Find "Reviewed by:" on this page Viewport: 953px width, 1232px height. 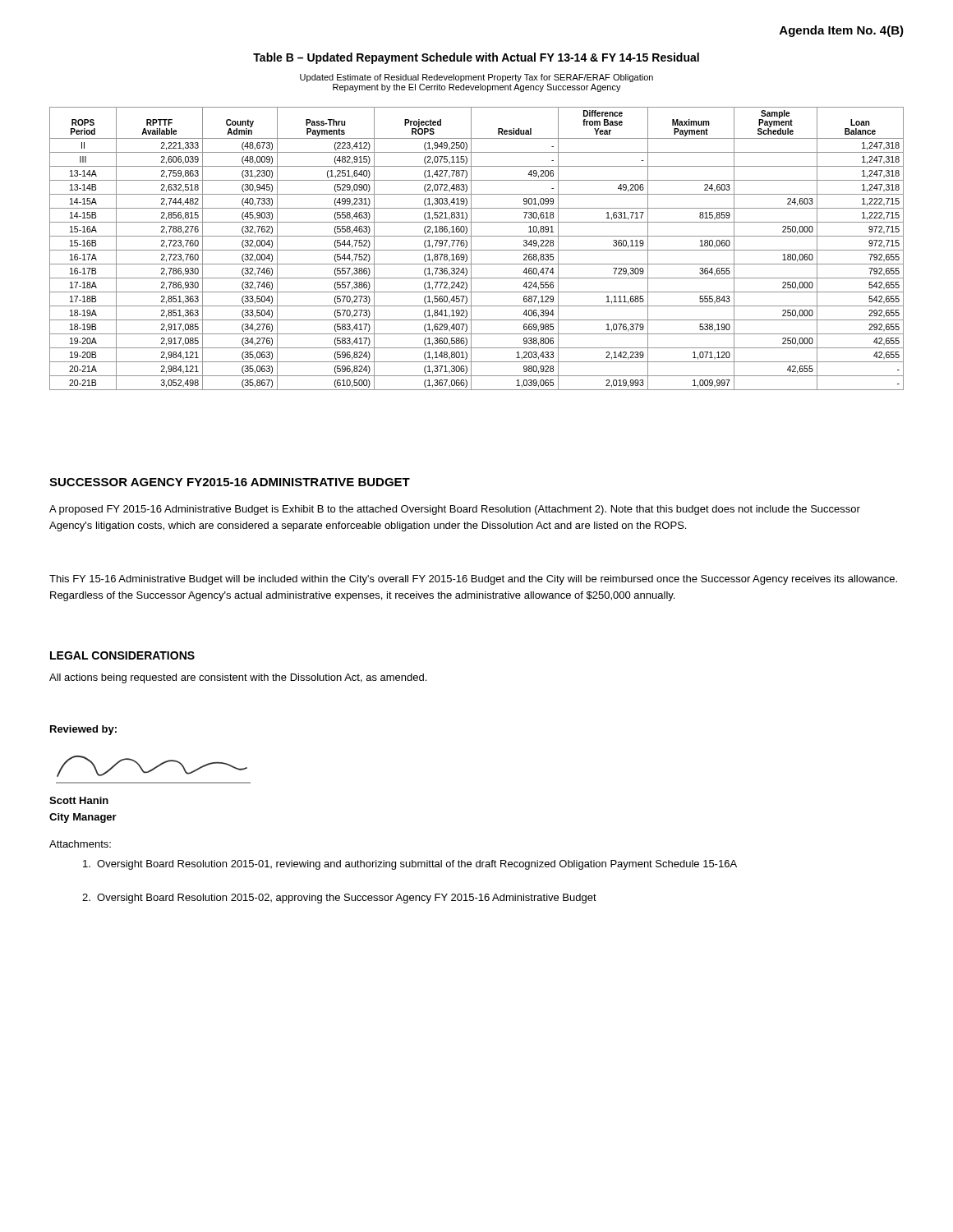tap(83, 729)
